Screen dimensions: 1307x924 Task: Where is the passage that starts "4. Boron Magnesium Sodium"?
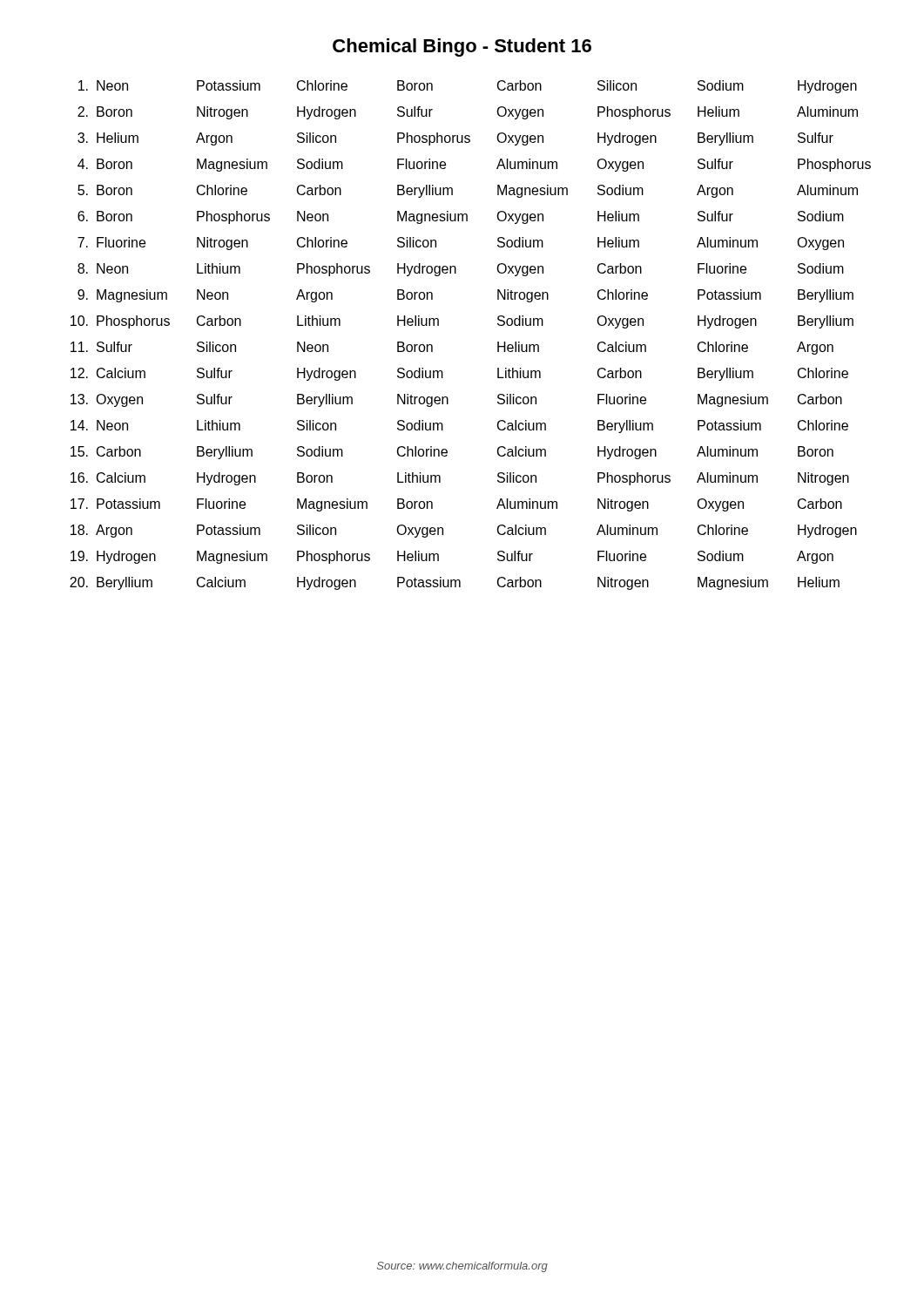coord(107,165)
